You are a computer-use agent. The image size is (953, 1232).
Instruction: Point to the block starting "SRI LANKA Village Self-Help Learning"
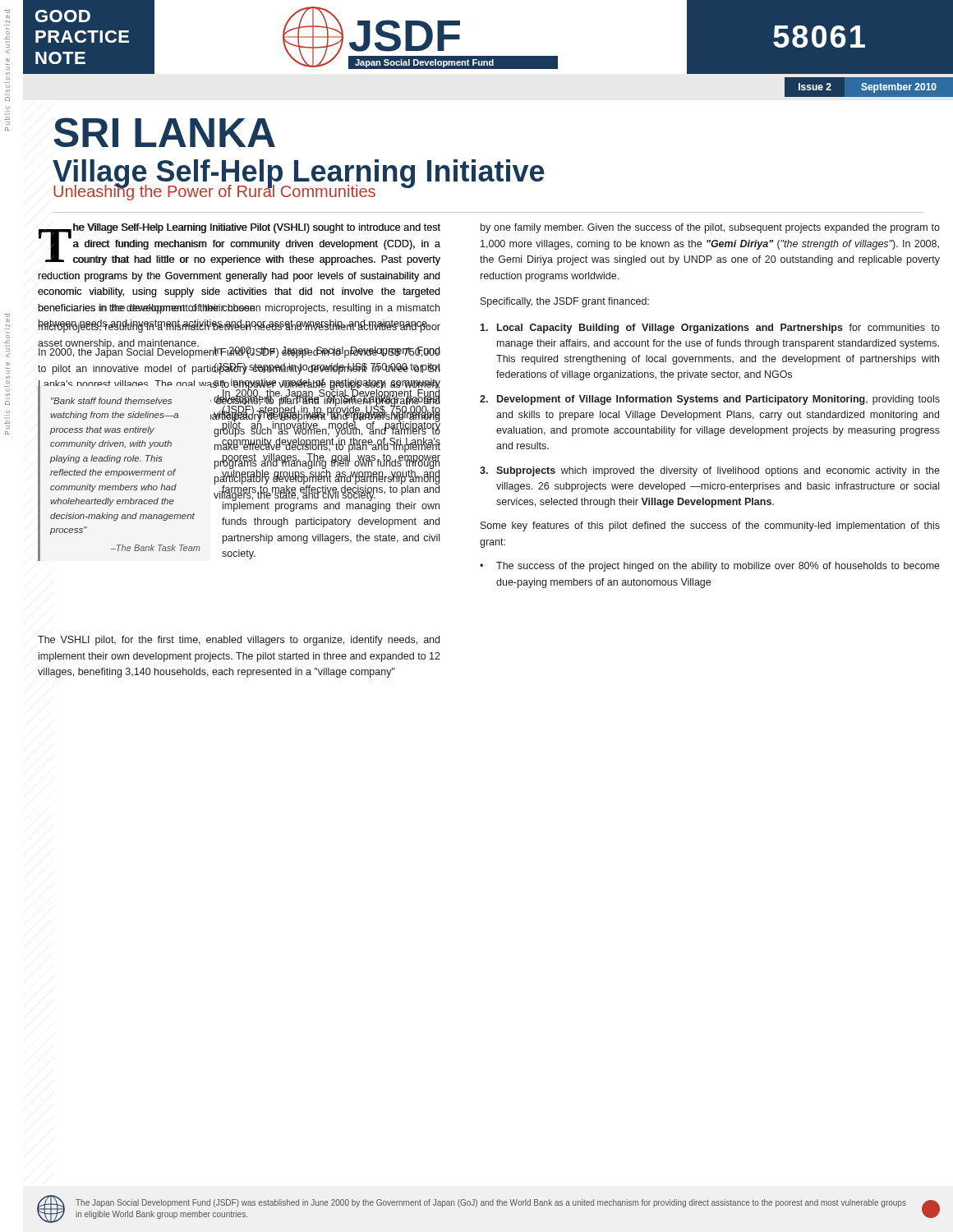(488, 149)
